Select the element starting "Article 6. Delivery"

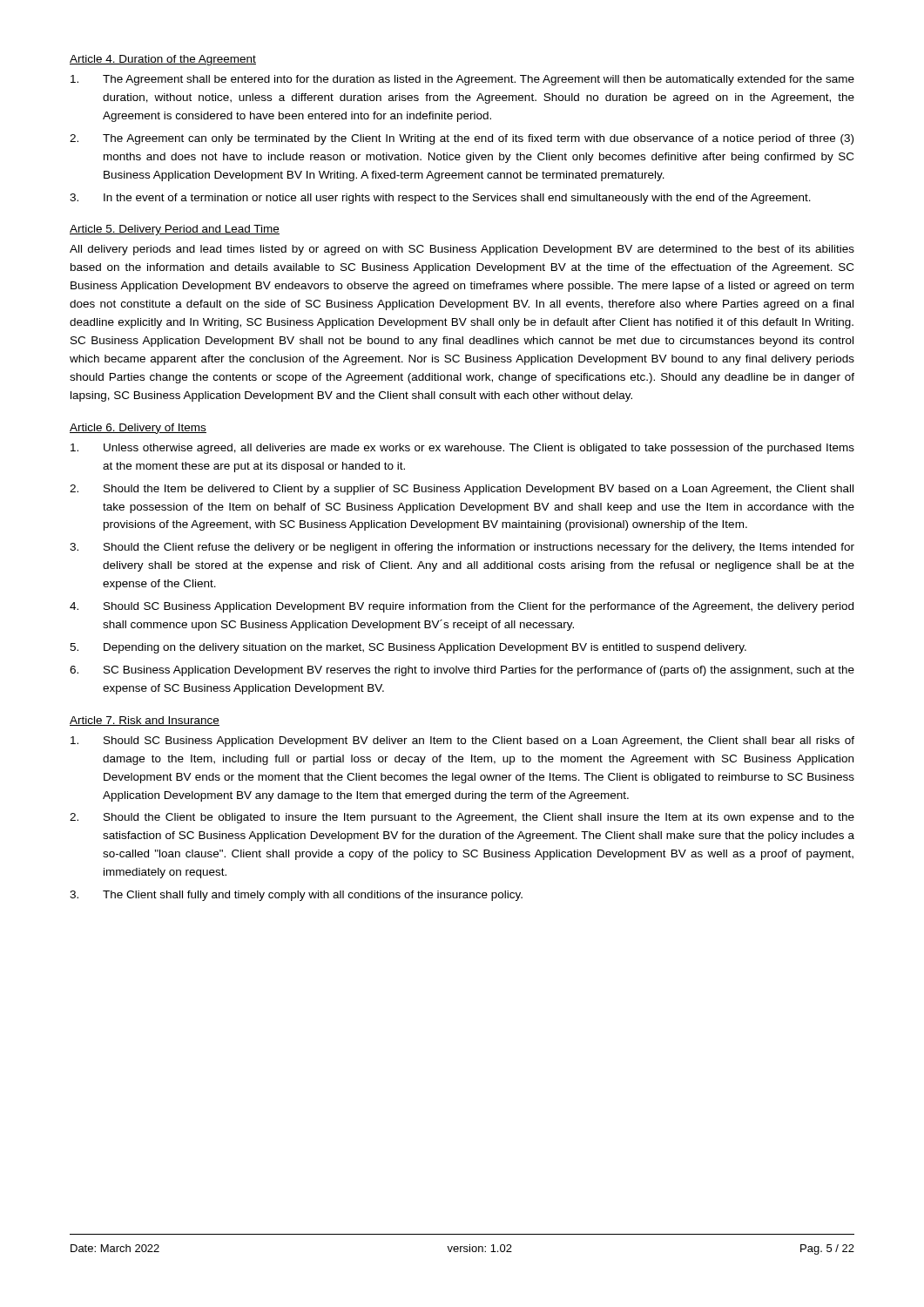pos(138,427)
